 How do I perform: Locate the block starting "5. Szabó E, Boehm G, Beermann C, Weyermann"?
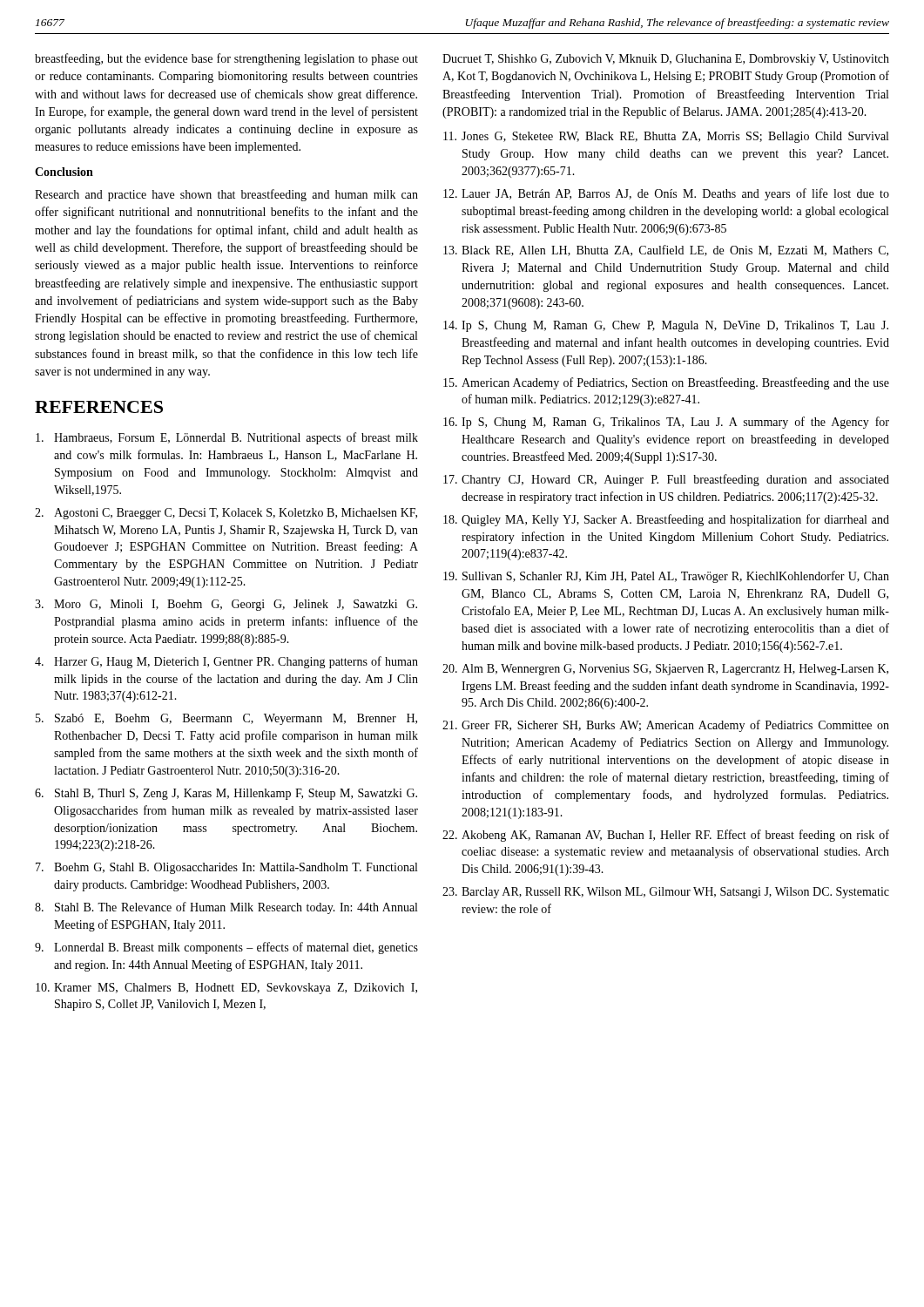tap(226, 745)
